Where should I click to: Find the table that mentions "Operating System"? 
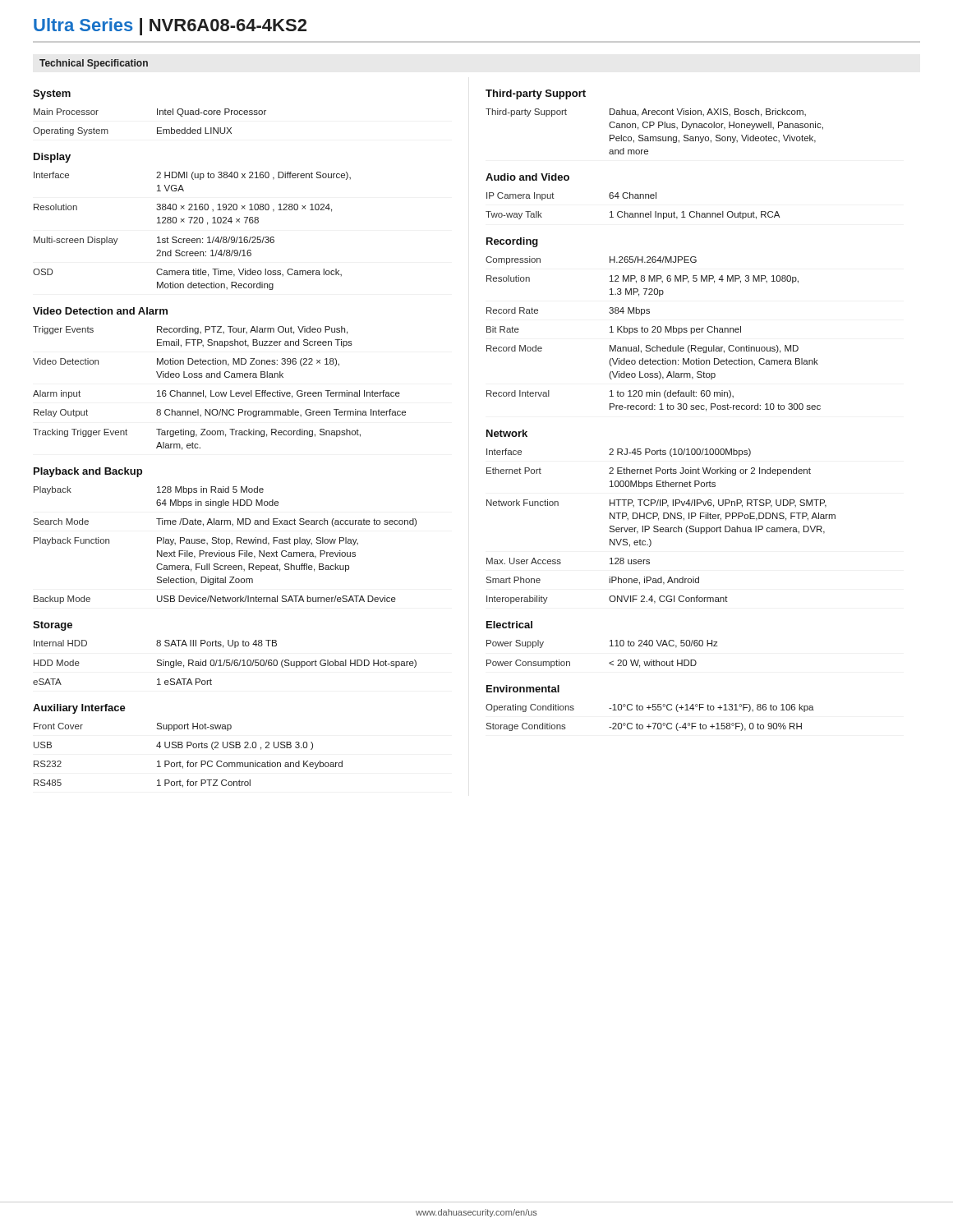coord(242,122)
